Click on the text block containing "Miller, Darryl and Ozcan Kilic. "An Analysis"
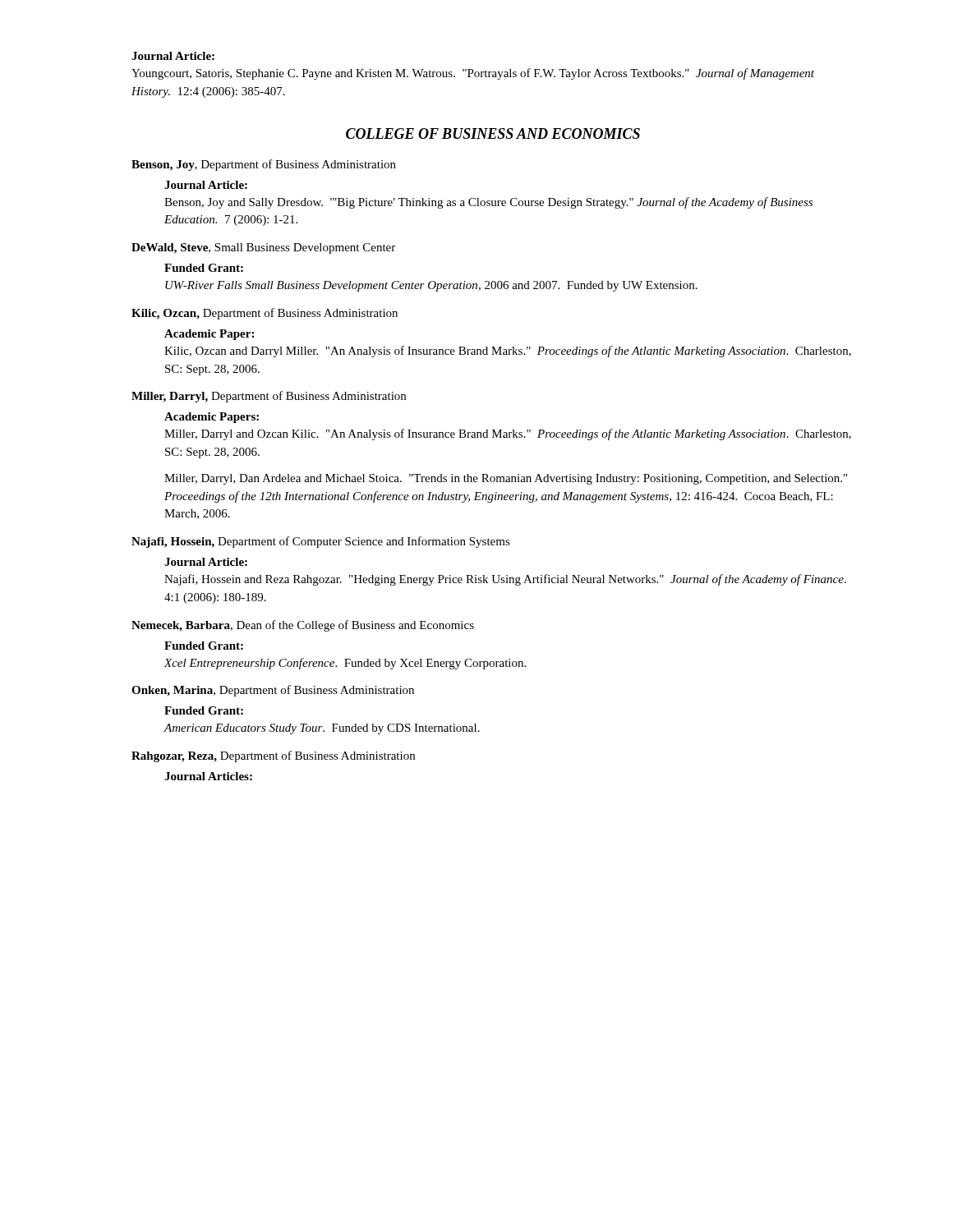This screenshot has height=1232, width=953. point(508,443)
